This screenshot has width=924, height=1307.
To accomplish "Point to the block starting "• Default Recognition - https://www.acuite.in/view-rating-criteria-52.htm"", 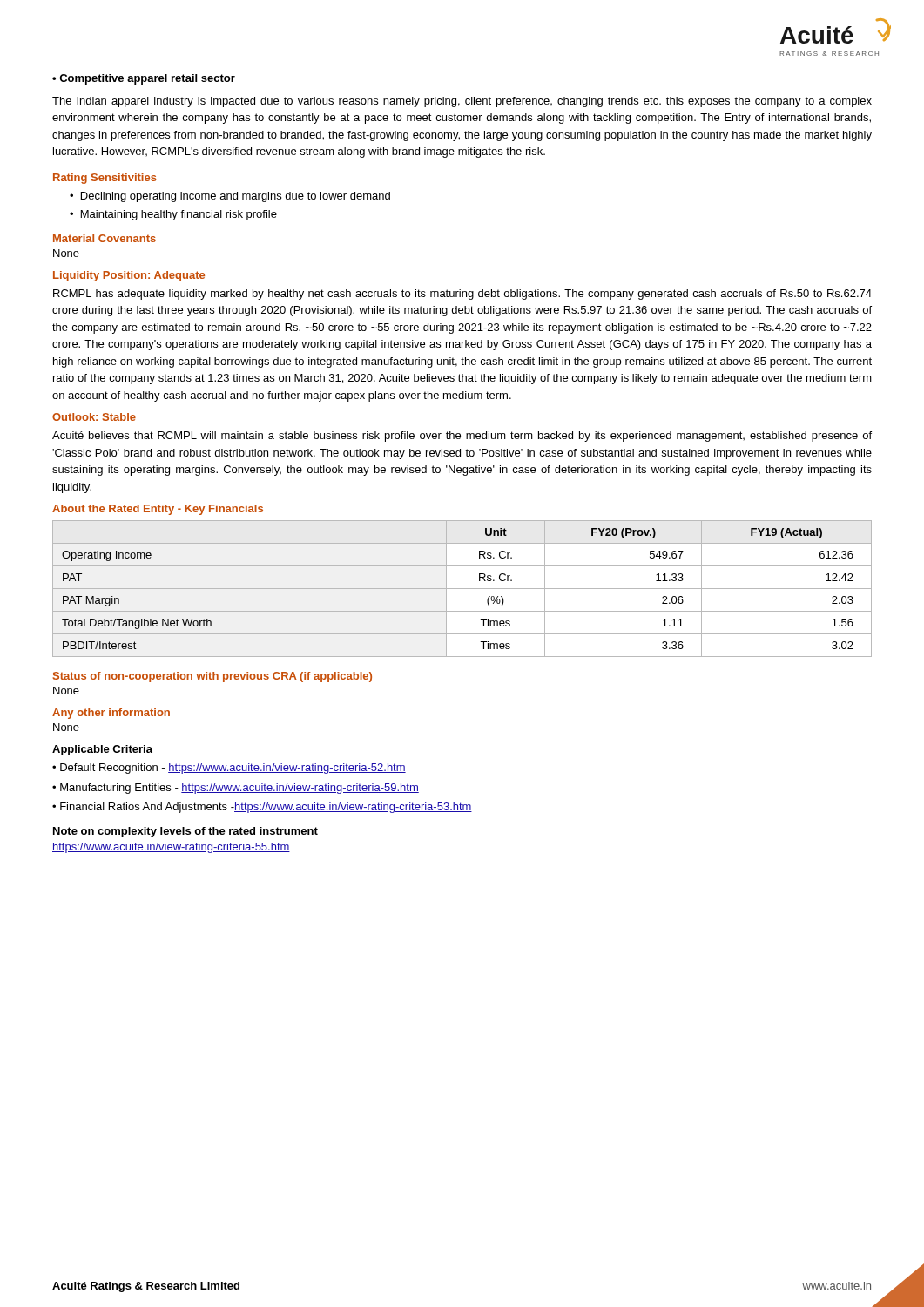I will (x=229, y=767).
